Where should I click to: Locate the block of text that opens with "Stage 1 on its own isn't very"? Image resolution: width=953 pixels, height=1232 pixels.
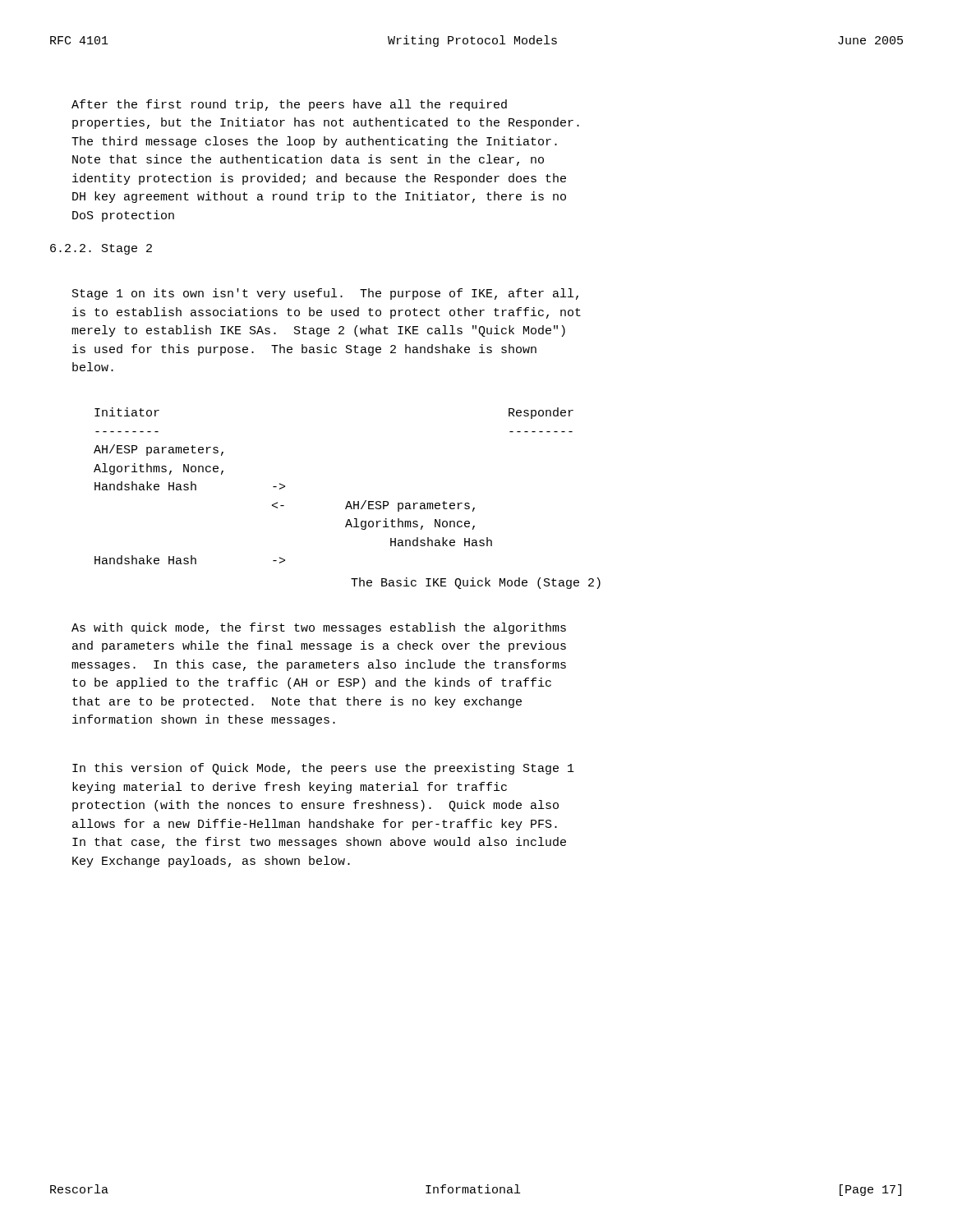[x=316, y=331]
